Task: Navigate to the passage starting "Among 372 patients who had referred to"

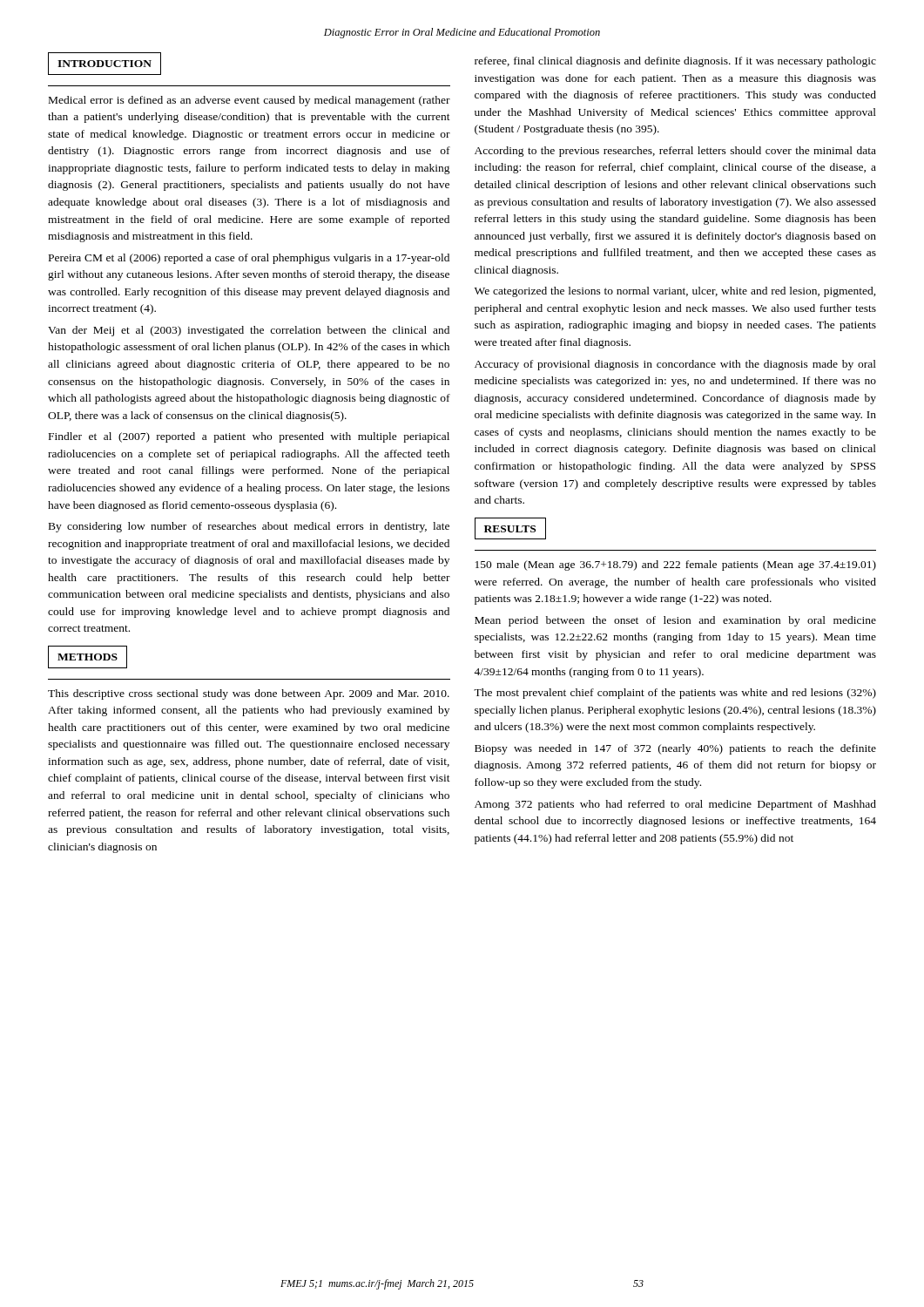Action: click(x=675, y=821)
